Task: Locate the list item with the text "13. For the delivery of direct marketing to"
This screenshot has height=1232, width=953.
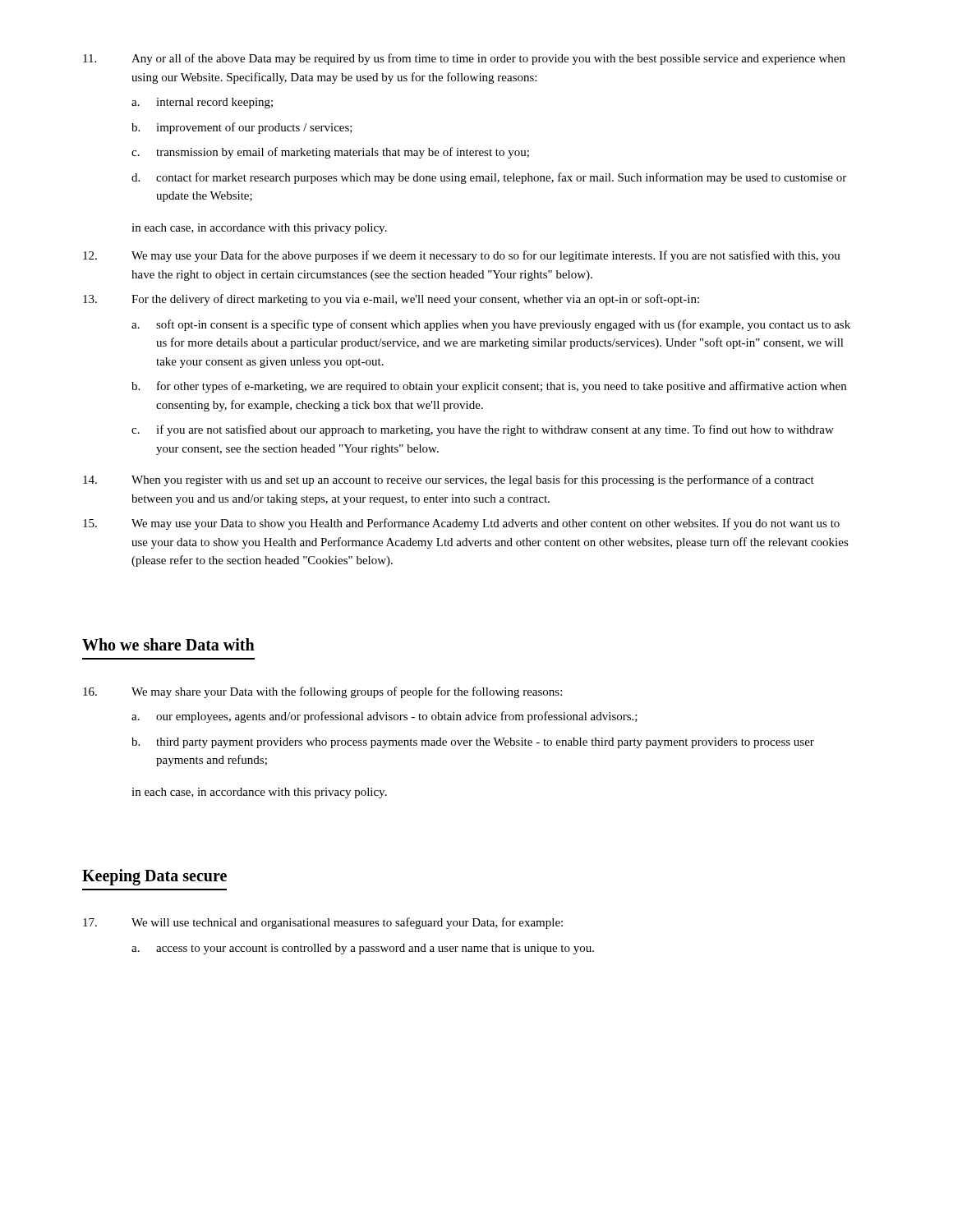Action: (x=468, y=377)
